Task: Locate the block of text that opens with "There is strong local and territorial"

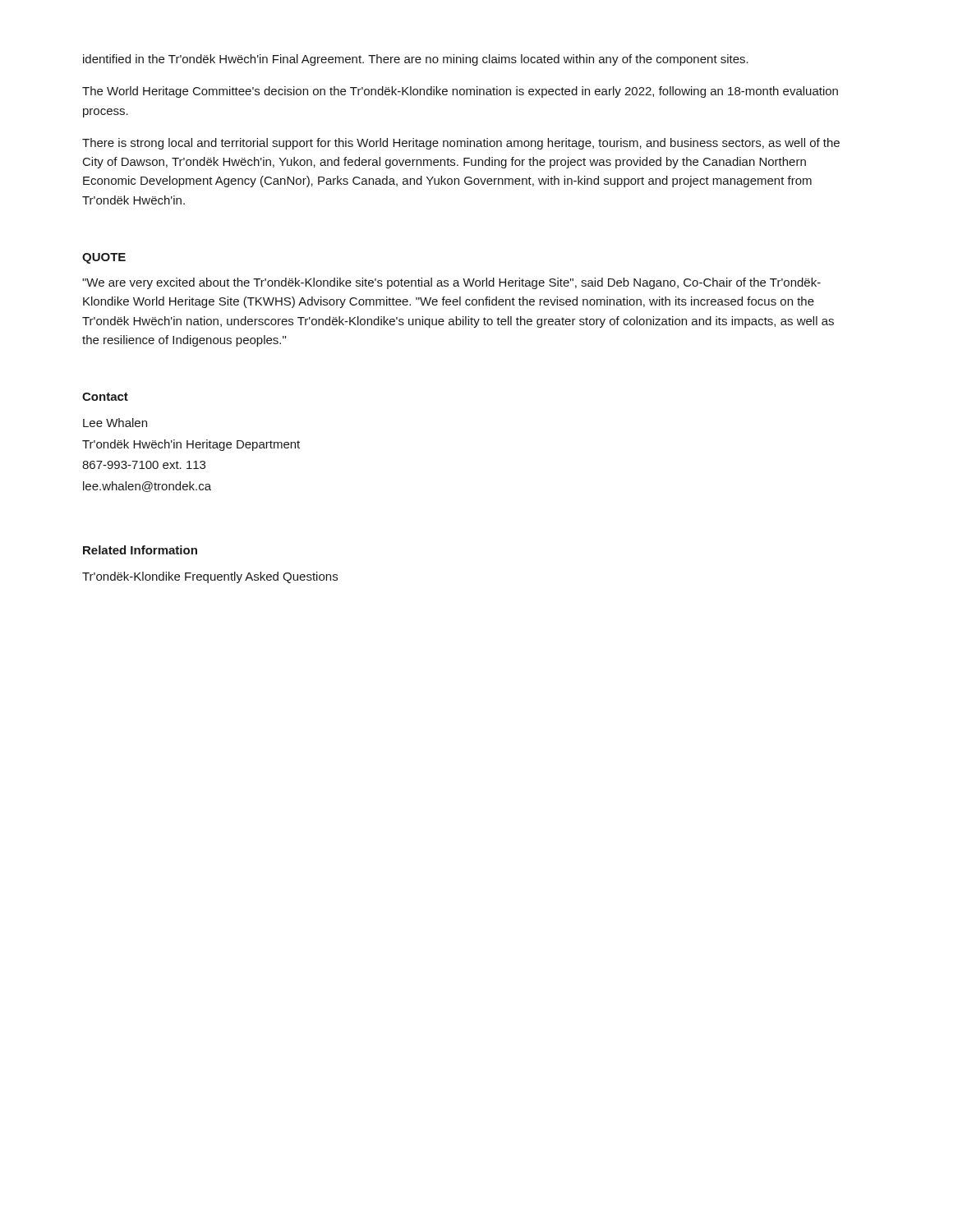Action: pyautogui.click(x=461, y=171)
